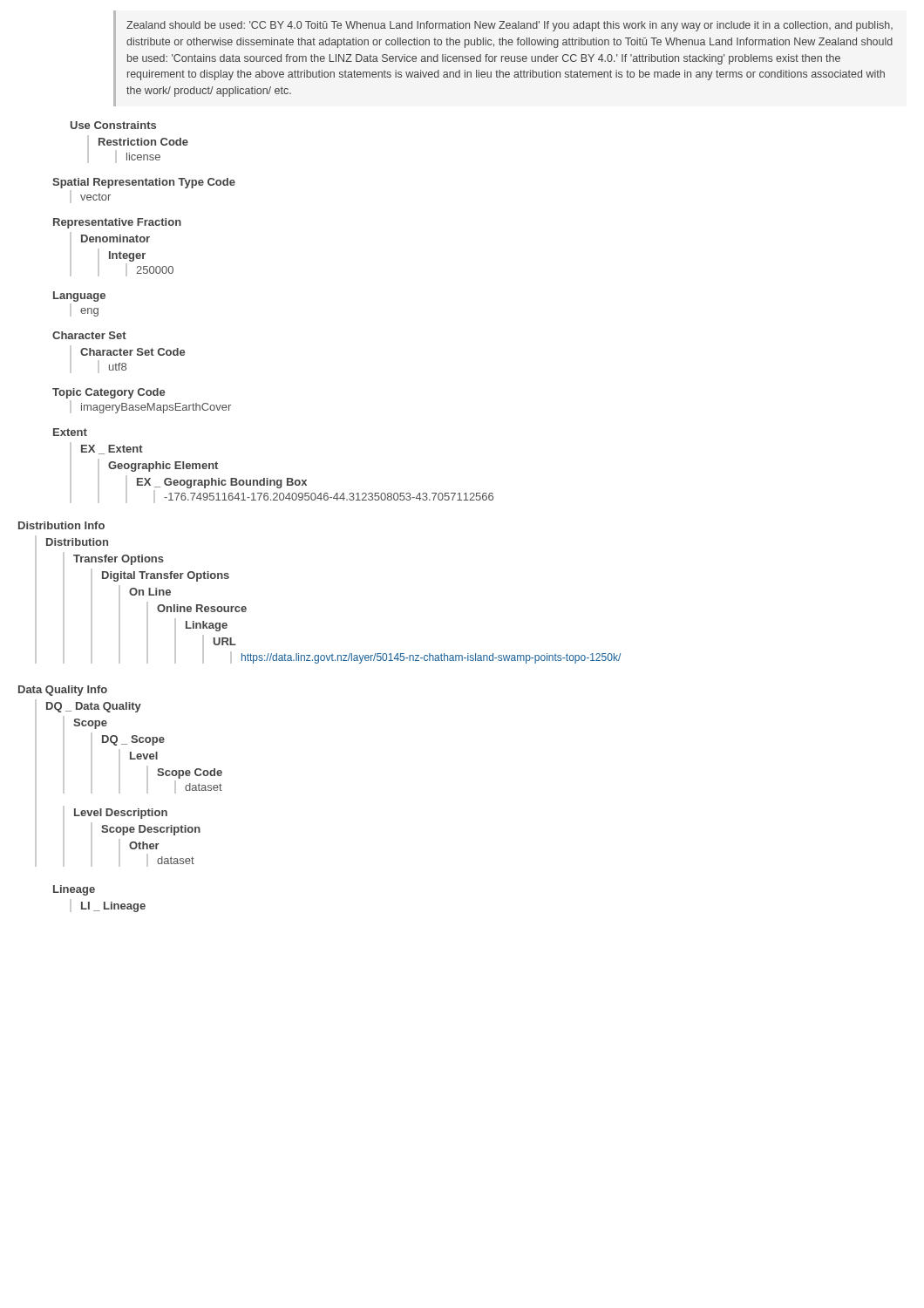The width and height of the screenshot is (924, 1308).
Task: Locate the region starting "DQ _ Scope"
Action: pyautogui.click(x=133, y=739)
